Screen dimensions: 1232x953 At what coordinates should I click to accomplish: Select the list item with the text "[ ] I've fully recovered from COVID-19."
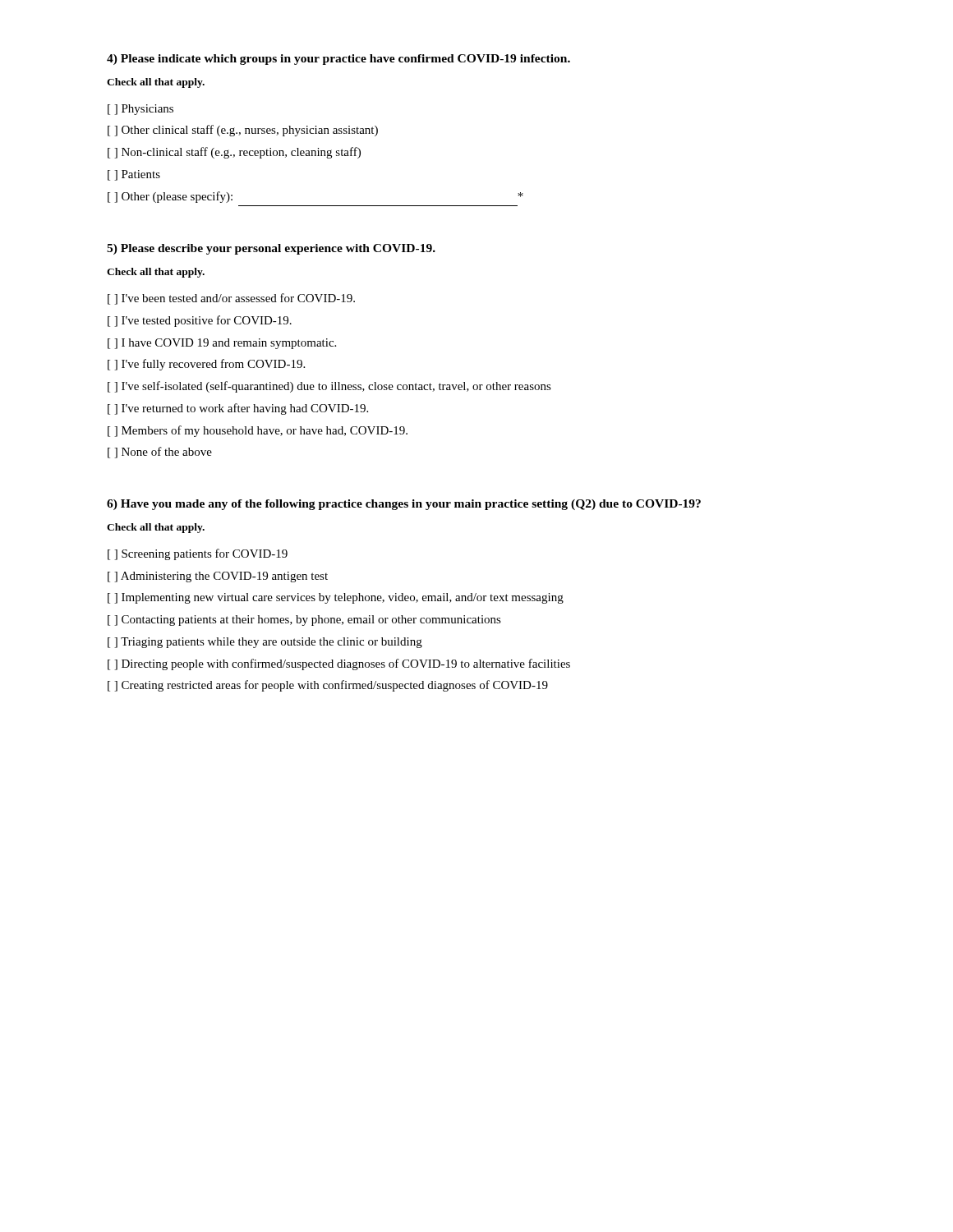(x=206, y=364)
